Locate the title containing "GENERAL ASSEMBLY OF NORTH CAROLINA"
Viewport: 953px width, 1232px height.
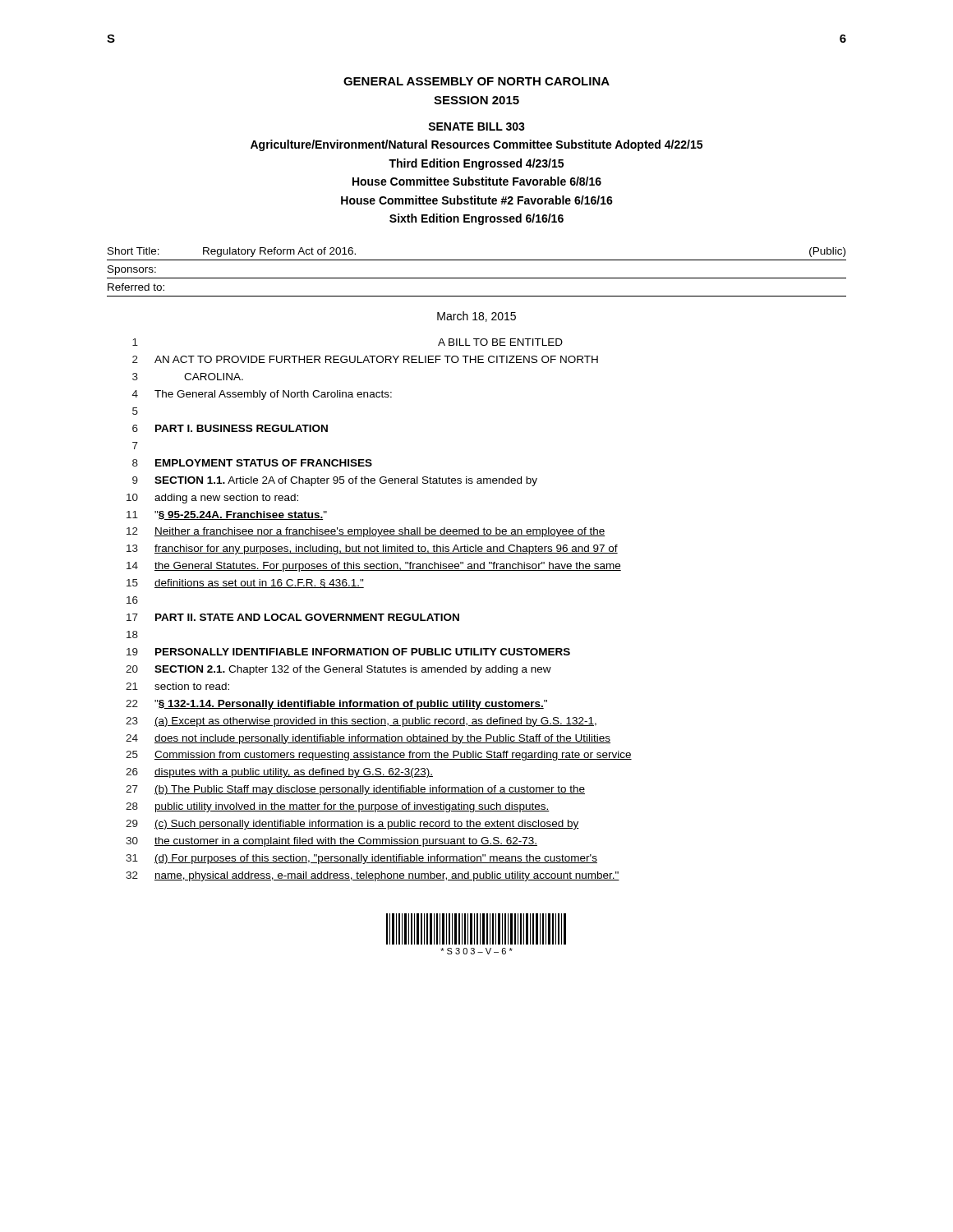coord(476,90)
